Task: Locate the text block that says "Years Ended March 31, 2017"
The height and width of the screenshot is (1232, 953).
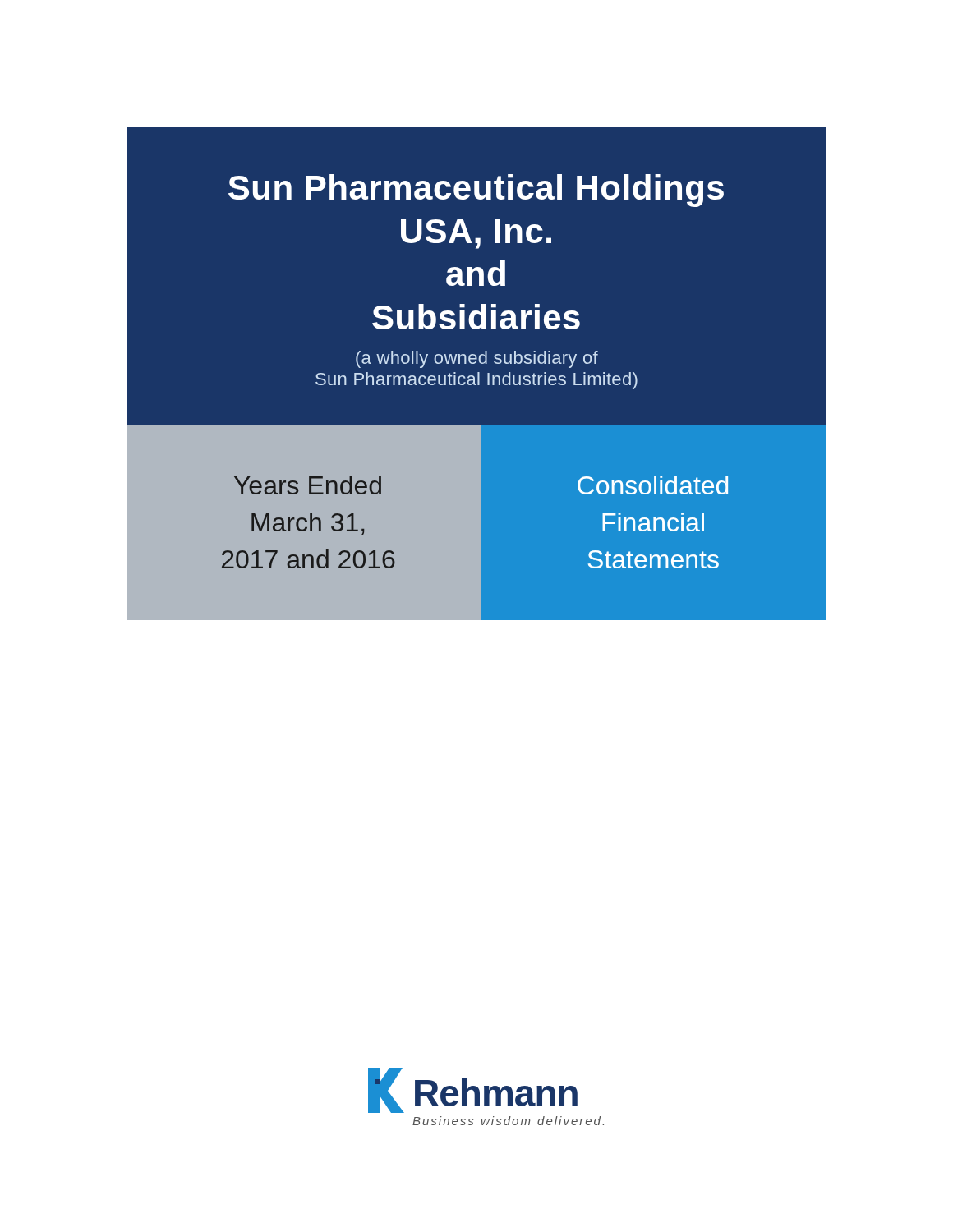Action: point(308,522)
